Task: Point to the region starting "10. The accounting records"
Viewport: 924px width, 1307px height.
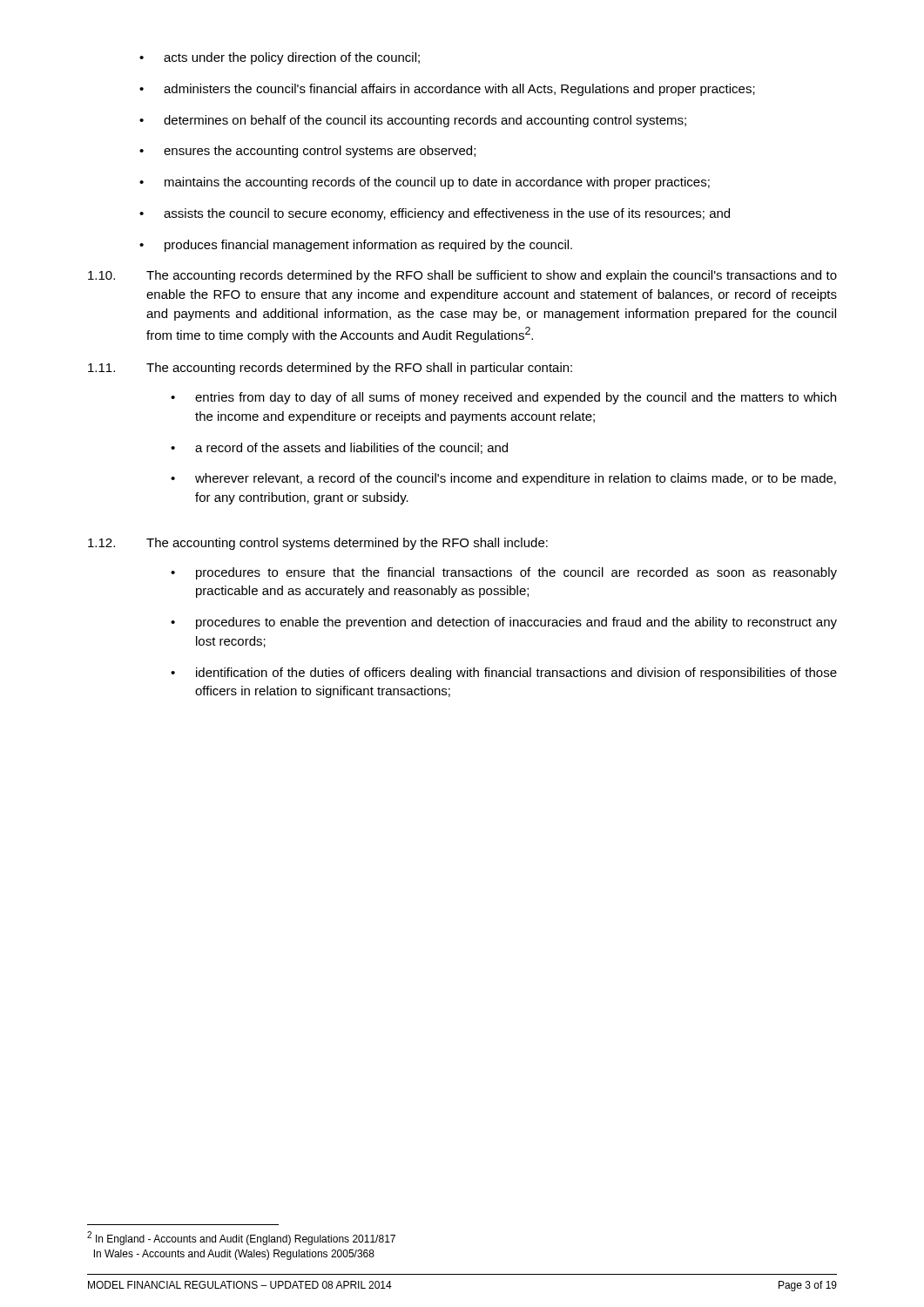Action: 462,305
